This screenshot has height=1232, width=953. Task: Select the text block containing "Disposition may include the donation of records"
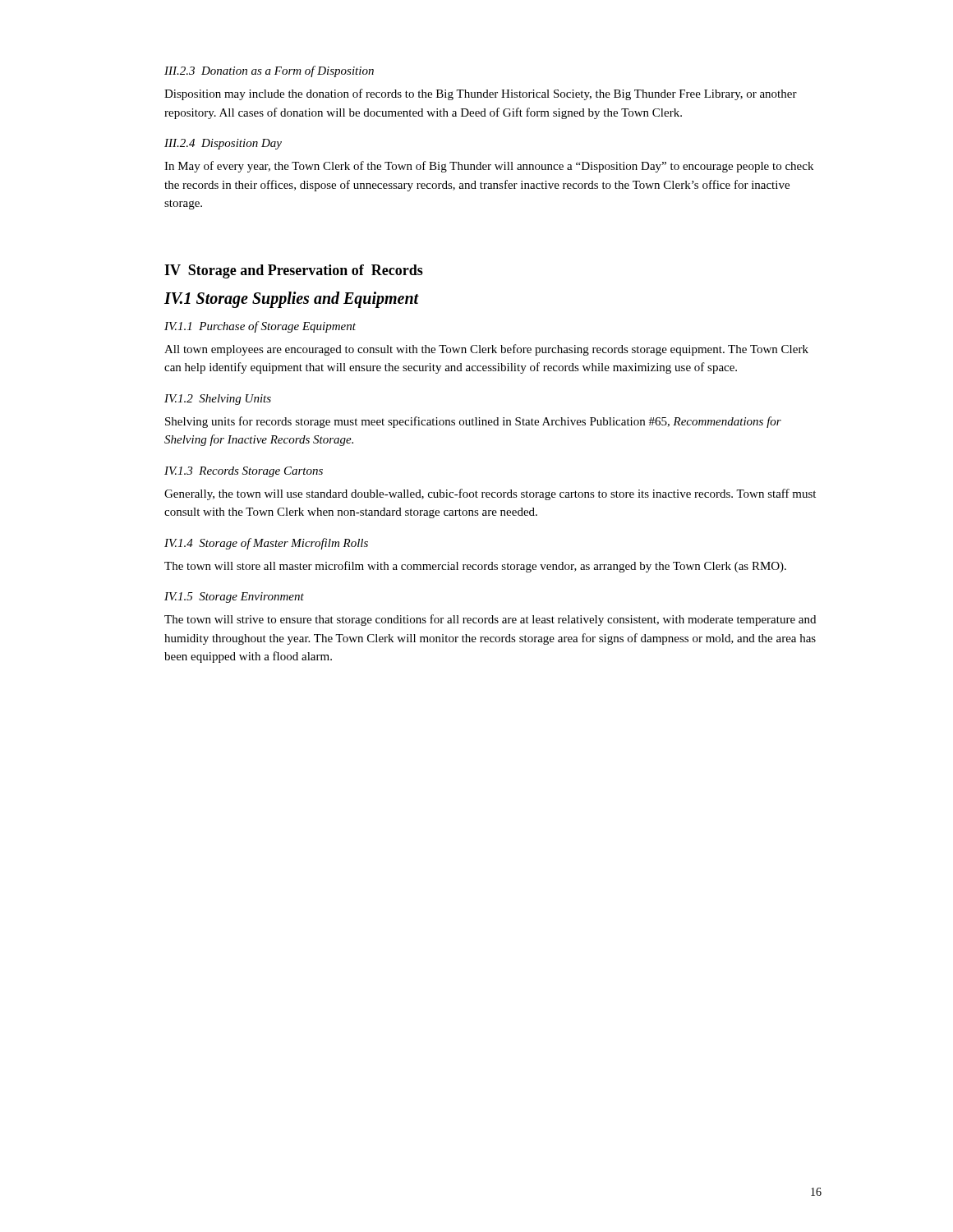pos(480,103)
